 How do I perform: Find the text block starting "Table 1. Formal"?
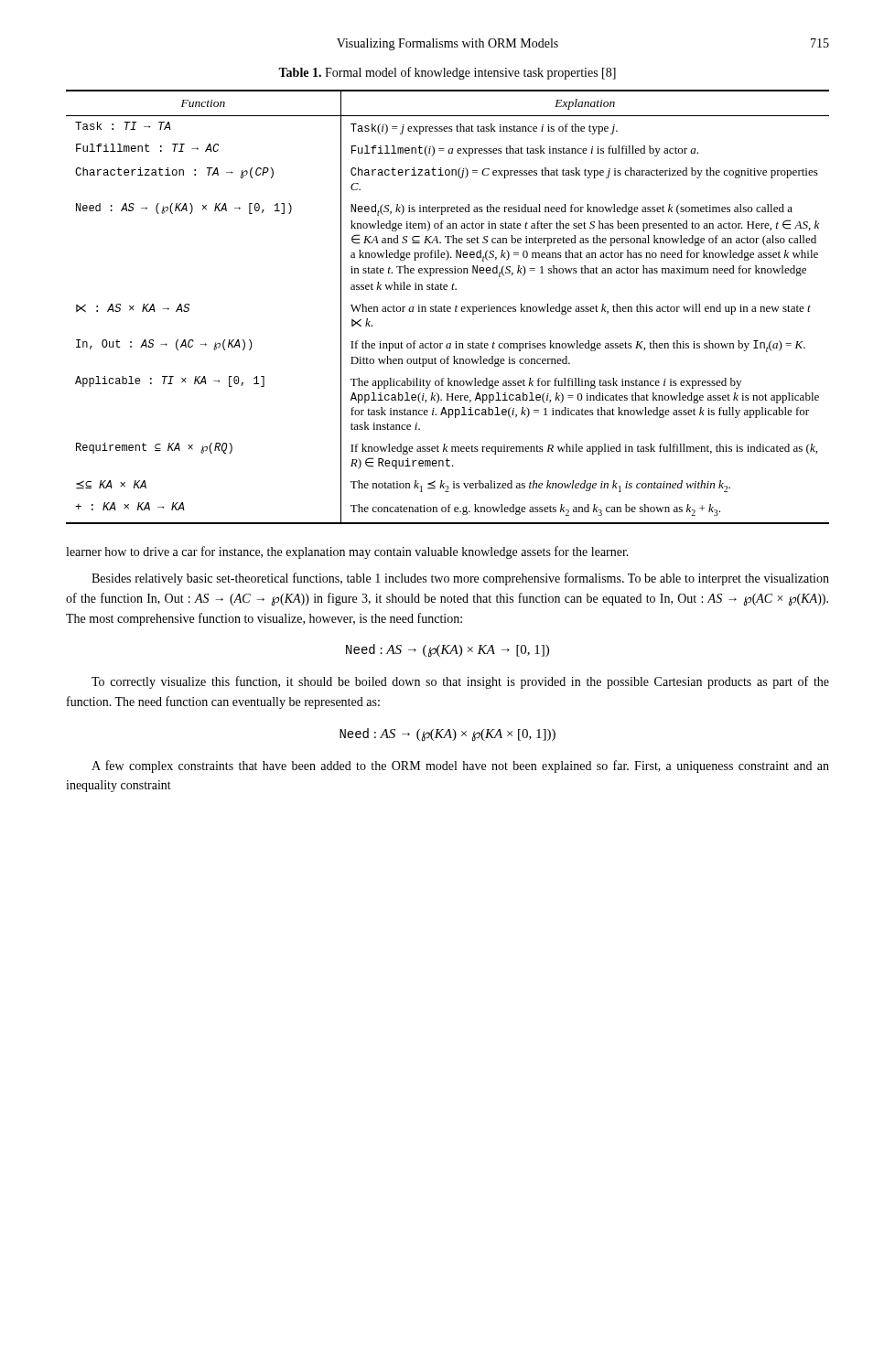(x=448, y=73)
